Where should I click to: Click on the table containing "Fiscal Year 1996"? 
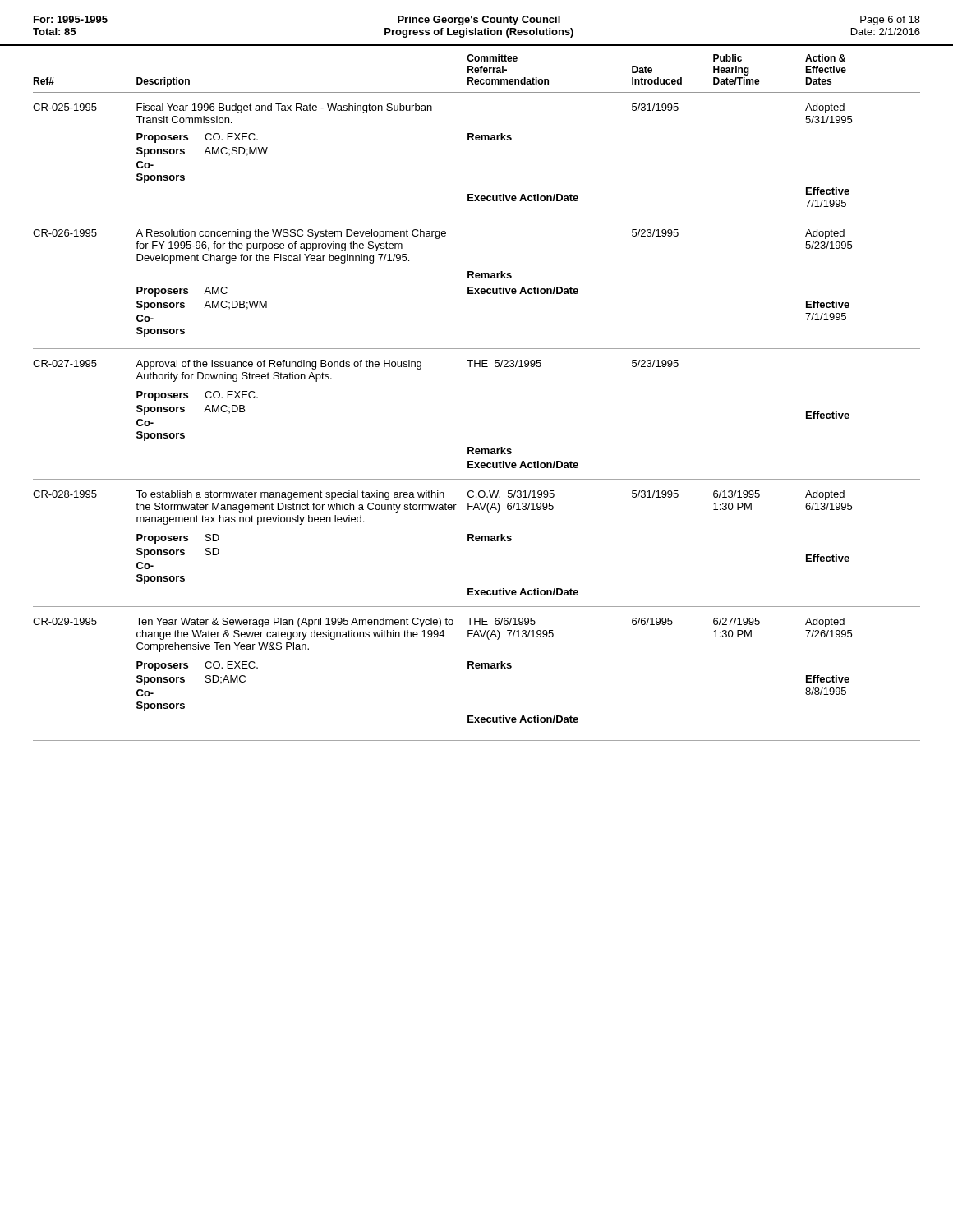click(x=476, y=393)
